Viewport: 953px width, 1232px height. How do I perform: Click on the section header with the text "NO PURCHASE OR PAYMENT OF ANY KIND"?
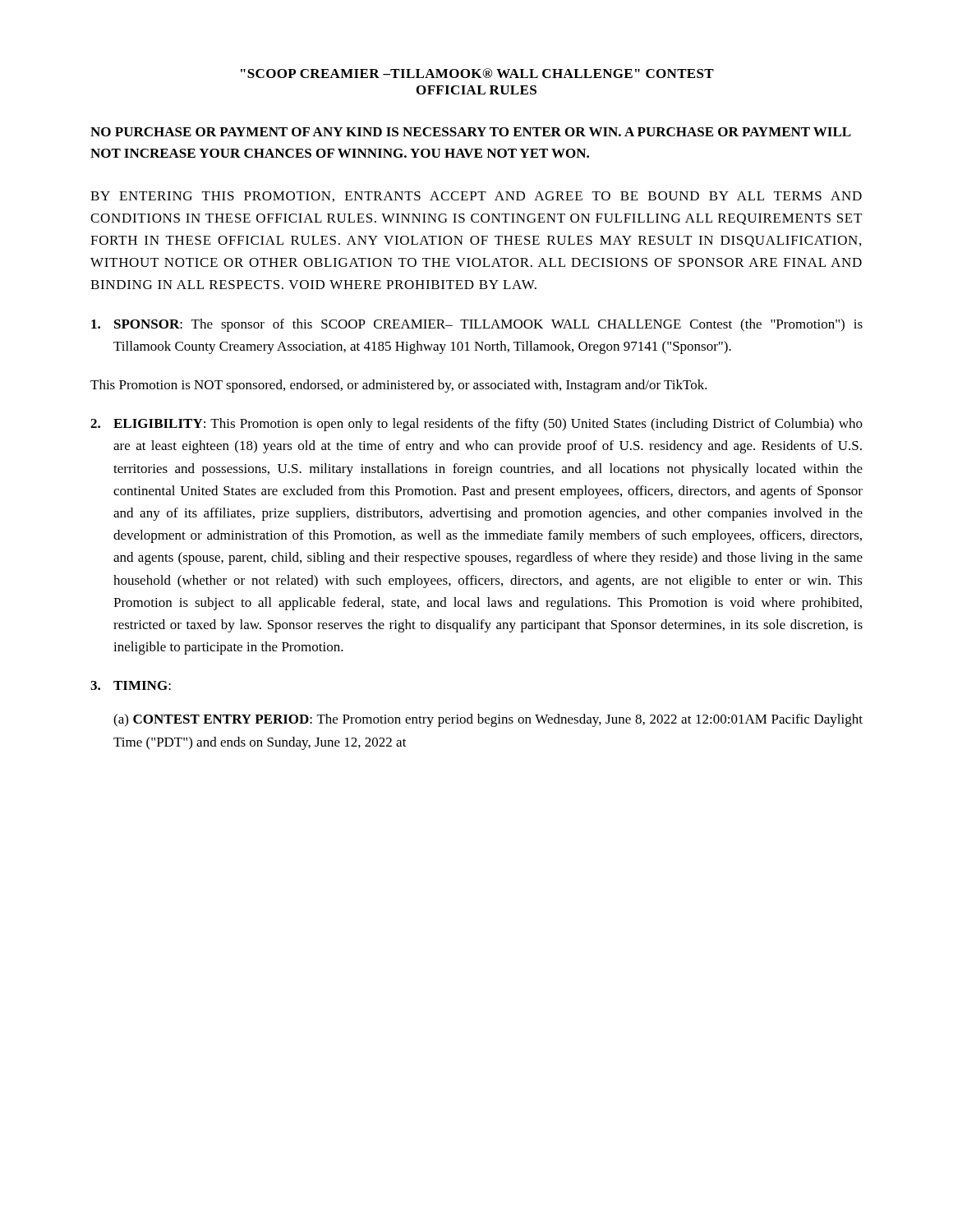(x=470, y=143)
